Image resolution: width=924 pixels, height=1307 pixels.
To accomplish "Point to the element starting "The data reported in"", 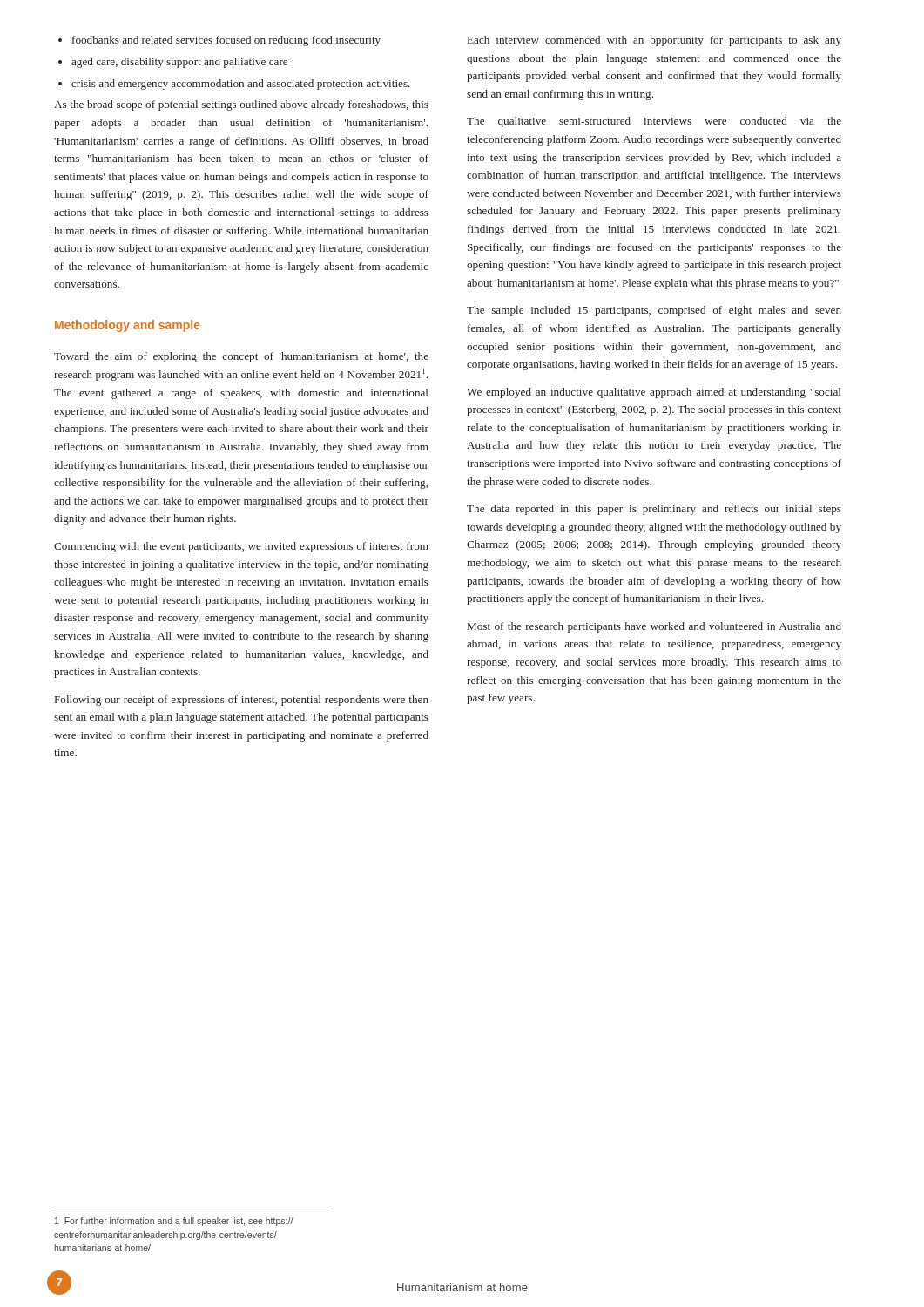I will [654, 554].
